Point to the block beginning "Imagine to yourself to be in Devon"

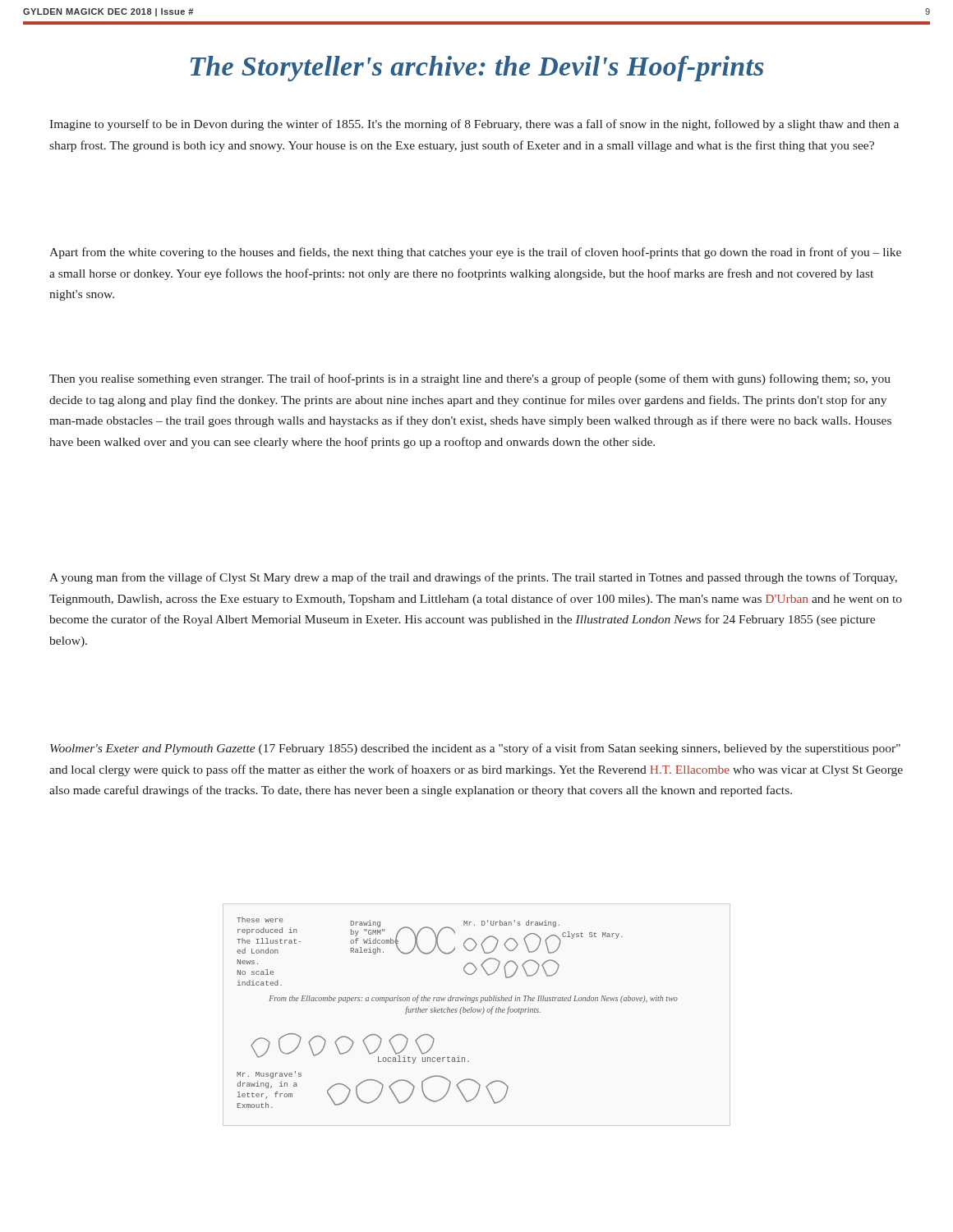[x=474, y=134]
